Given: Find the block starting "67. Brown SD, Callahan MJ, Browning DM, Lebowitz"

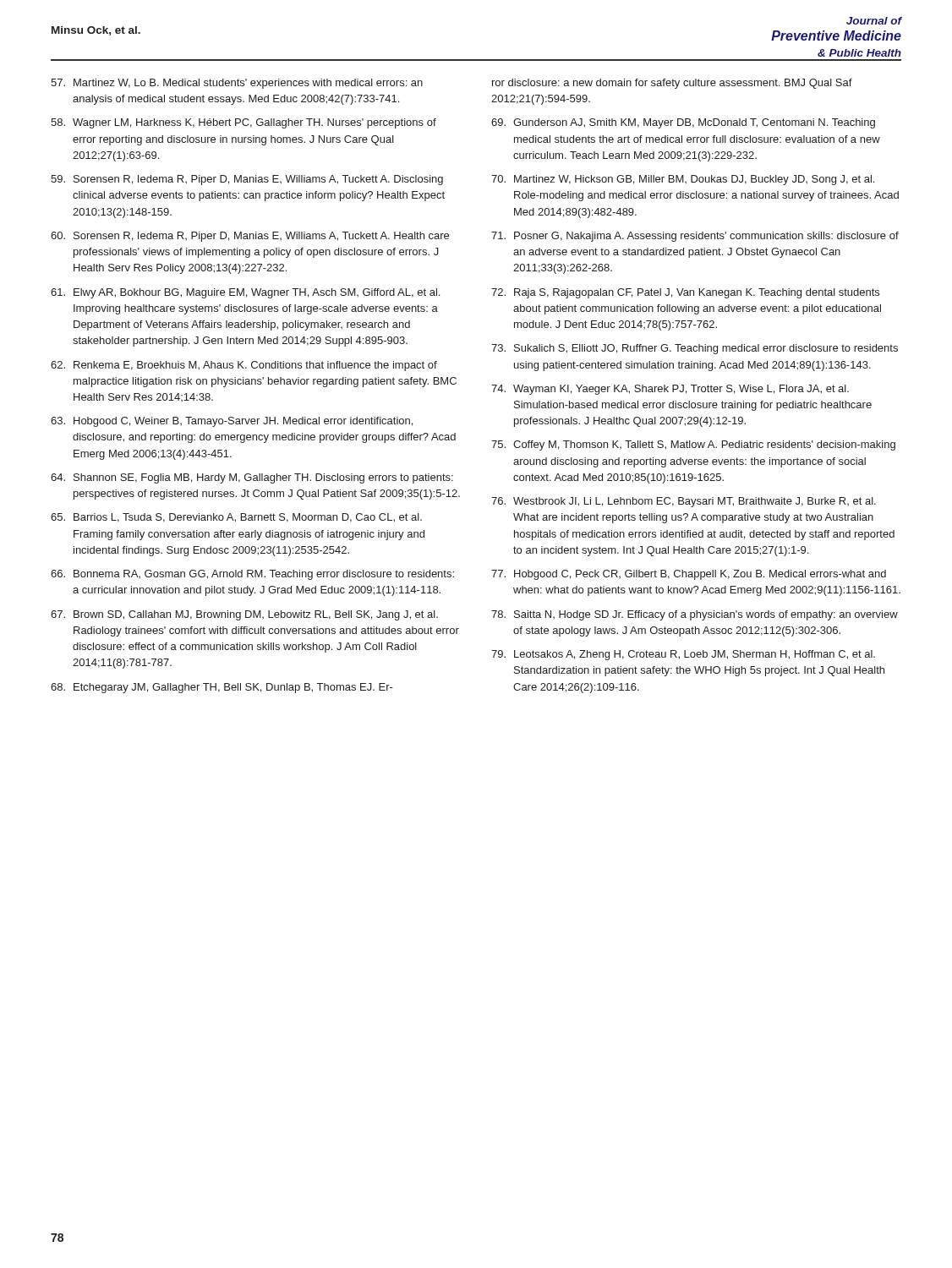Looking at the screenshot, I should [256, 638].
